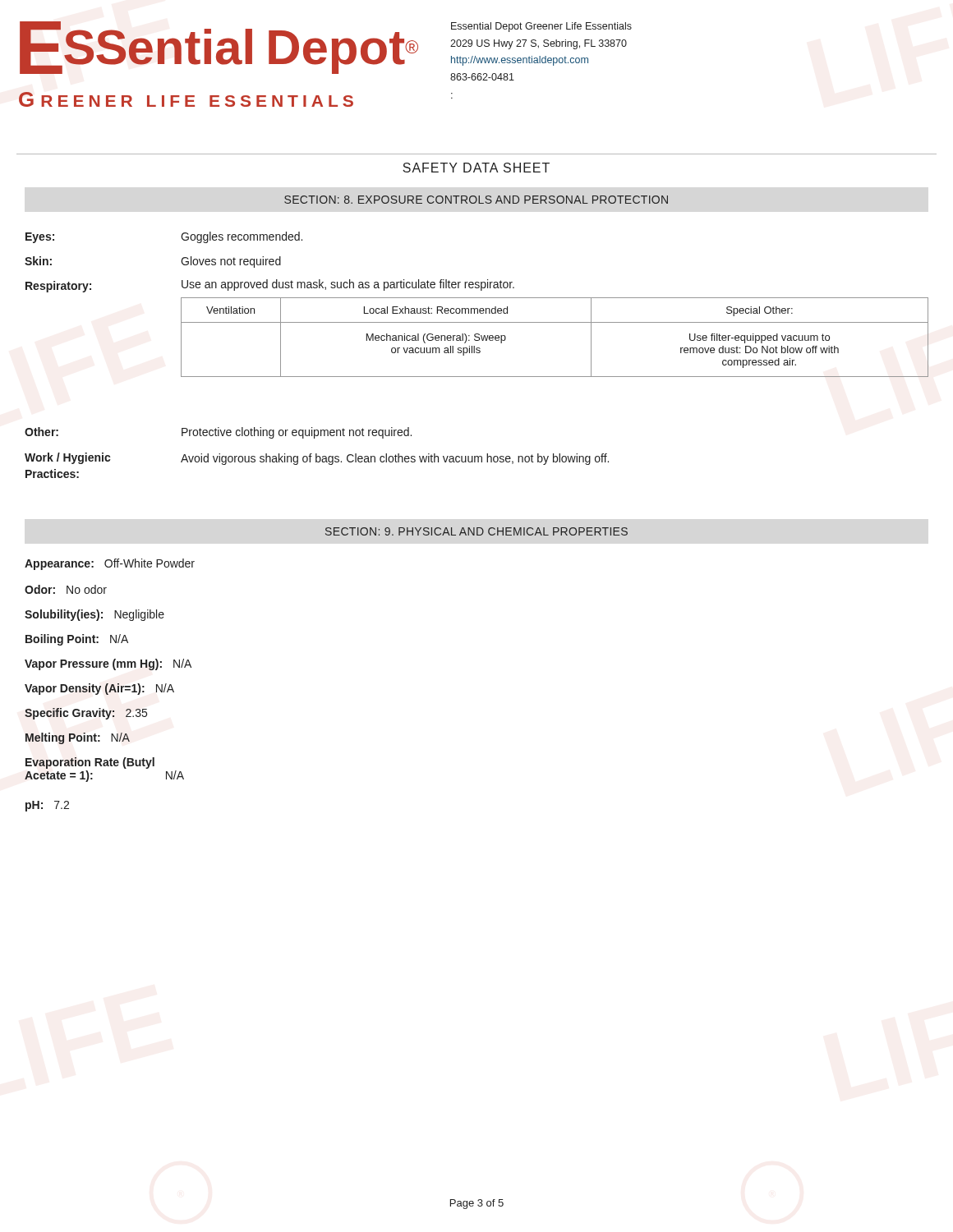Find the text that says "Odor:No odor"
The height and width of the screenshot is (1232, 953).
click(x=66, y=590)
